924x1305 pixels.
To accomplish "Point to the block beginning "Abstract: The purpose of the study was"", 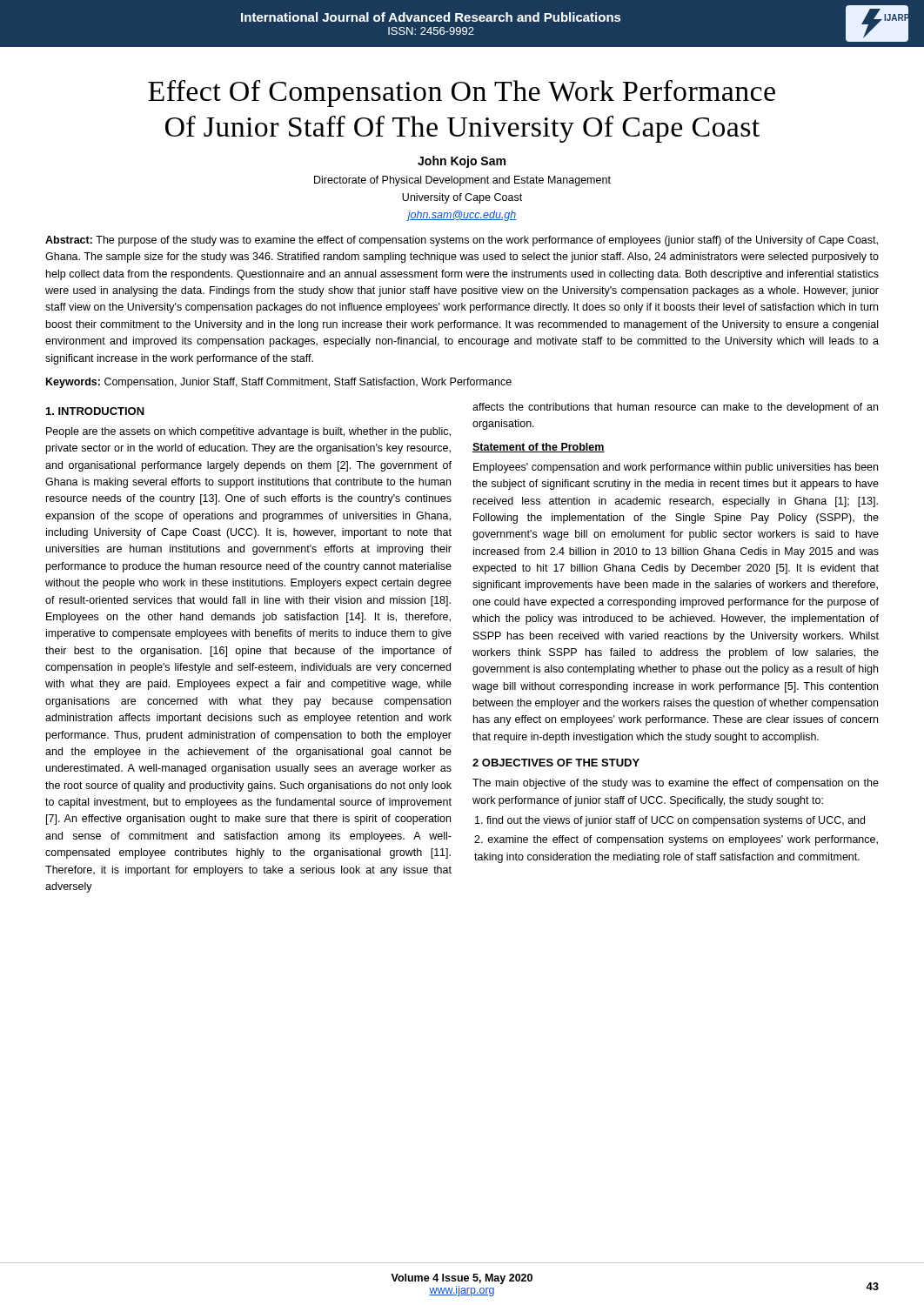I will tap(462, 300).
